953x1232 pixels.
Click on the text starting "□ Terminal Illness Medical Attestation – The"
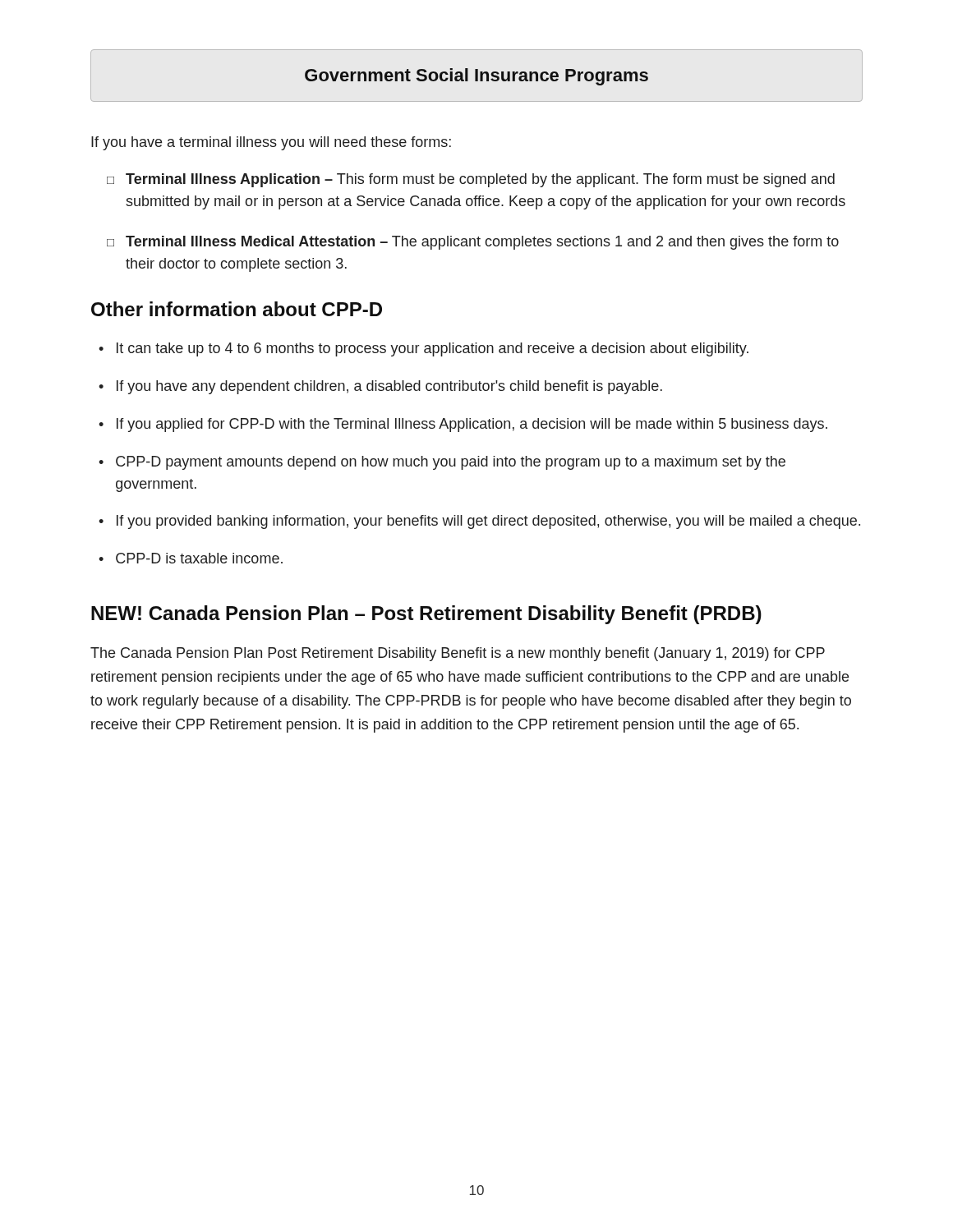485,253
